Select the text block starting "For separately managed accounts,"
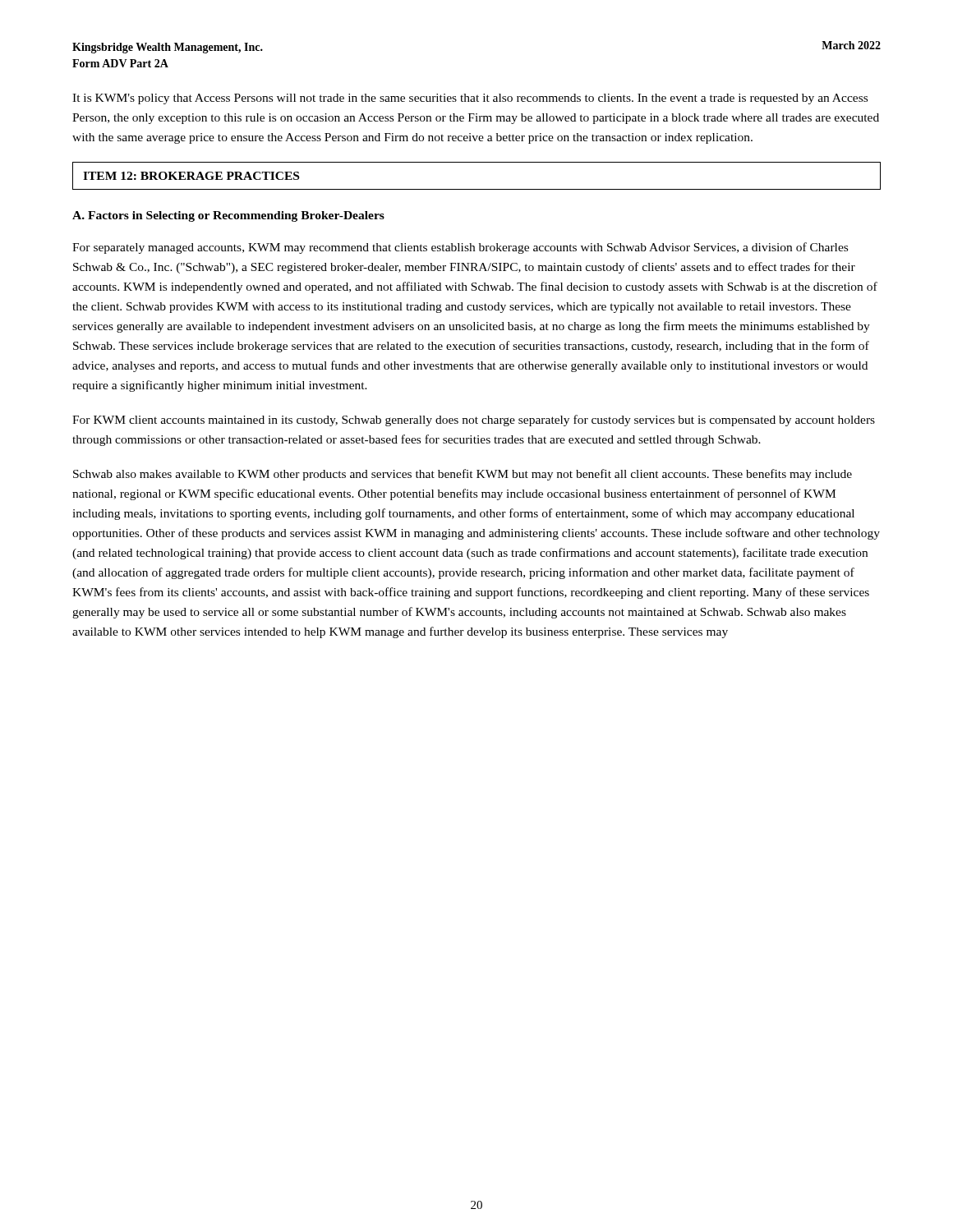The width and height of the screenshot is (953, 1232). point(475,316)
